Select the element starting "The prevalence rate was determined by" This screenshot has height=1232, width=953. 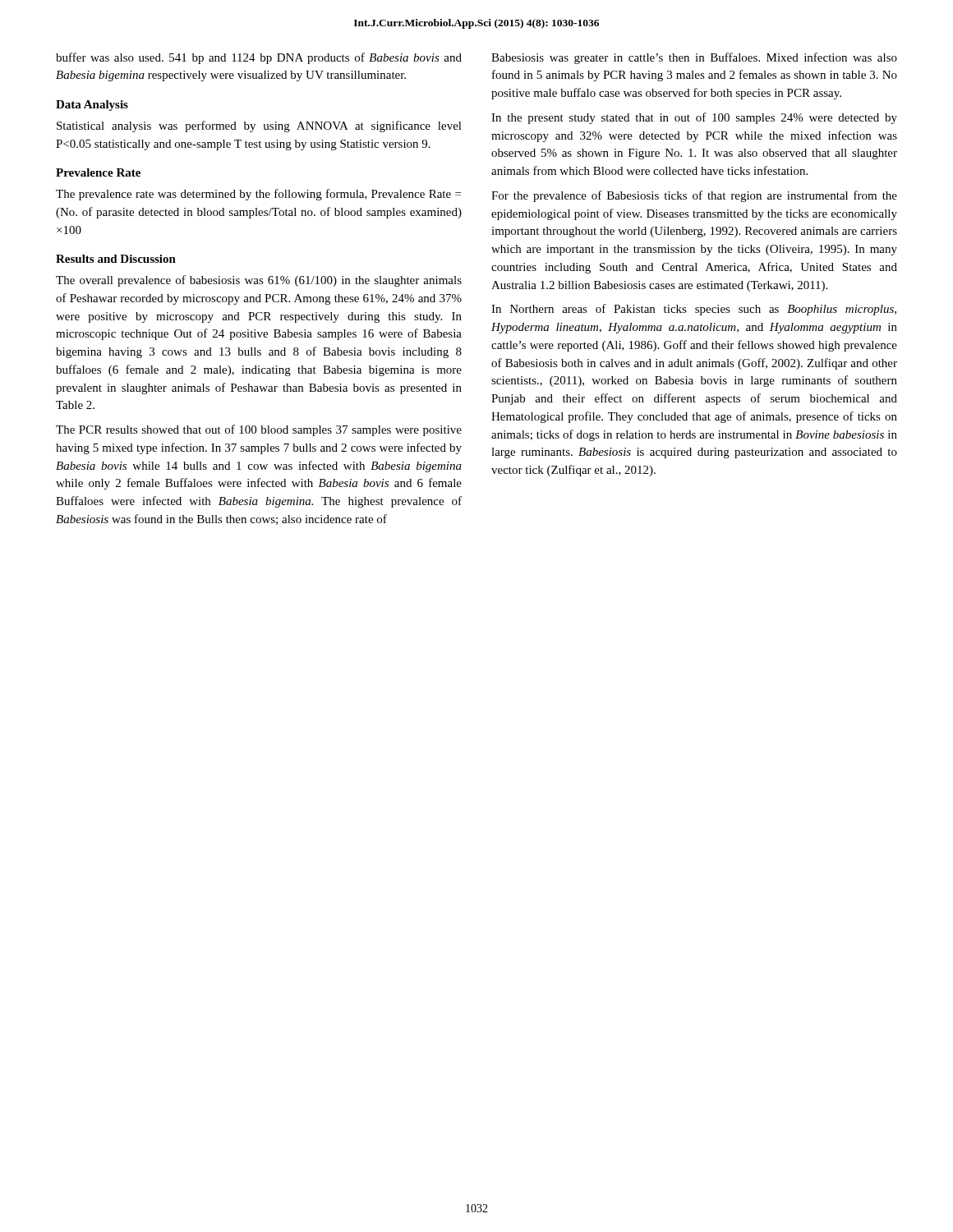point(259,212)
